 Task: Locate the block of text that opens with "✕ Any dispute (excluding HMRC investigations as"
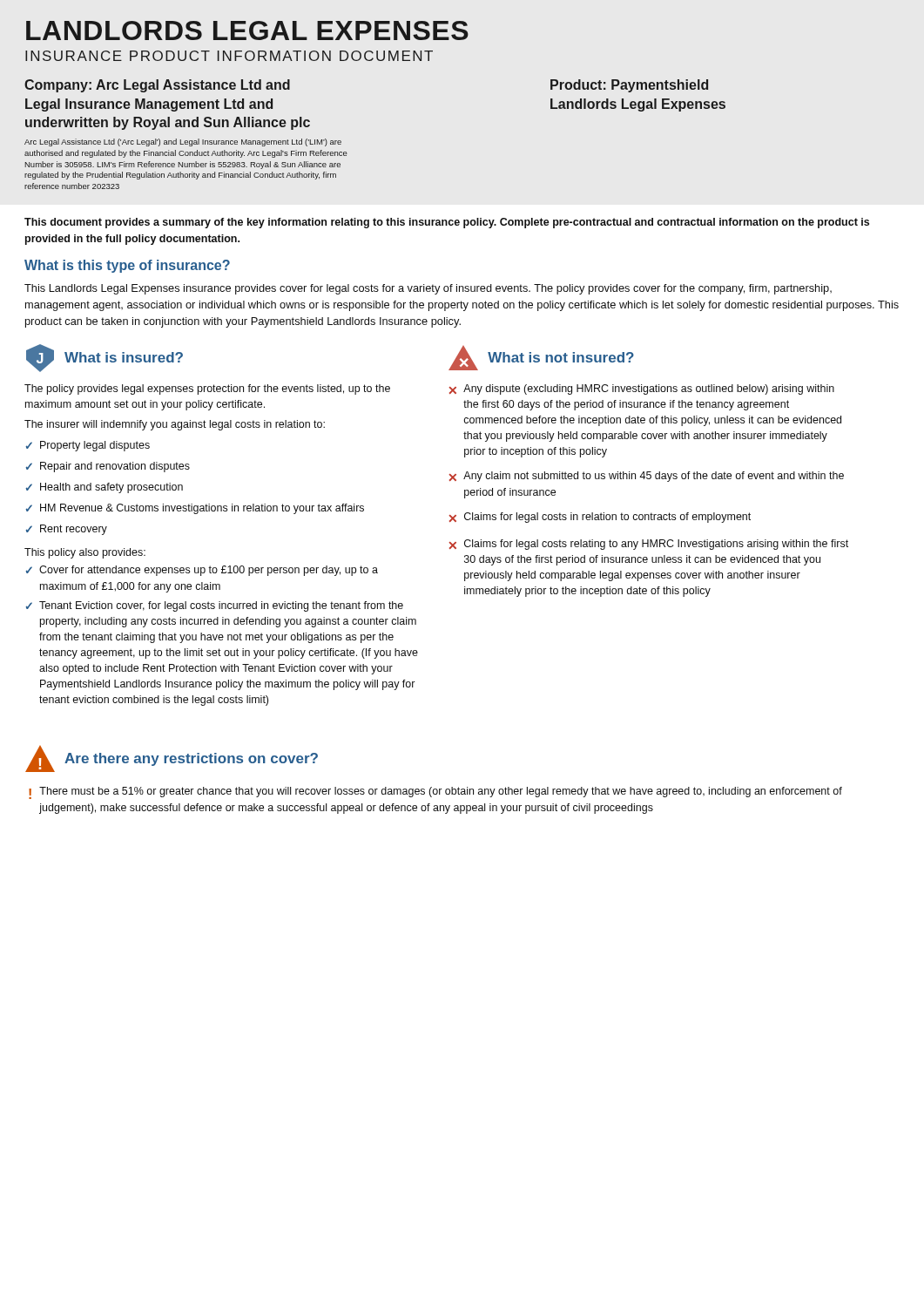coord(649,420)
